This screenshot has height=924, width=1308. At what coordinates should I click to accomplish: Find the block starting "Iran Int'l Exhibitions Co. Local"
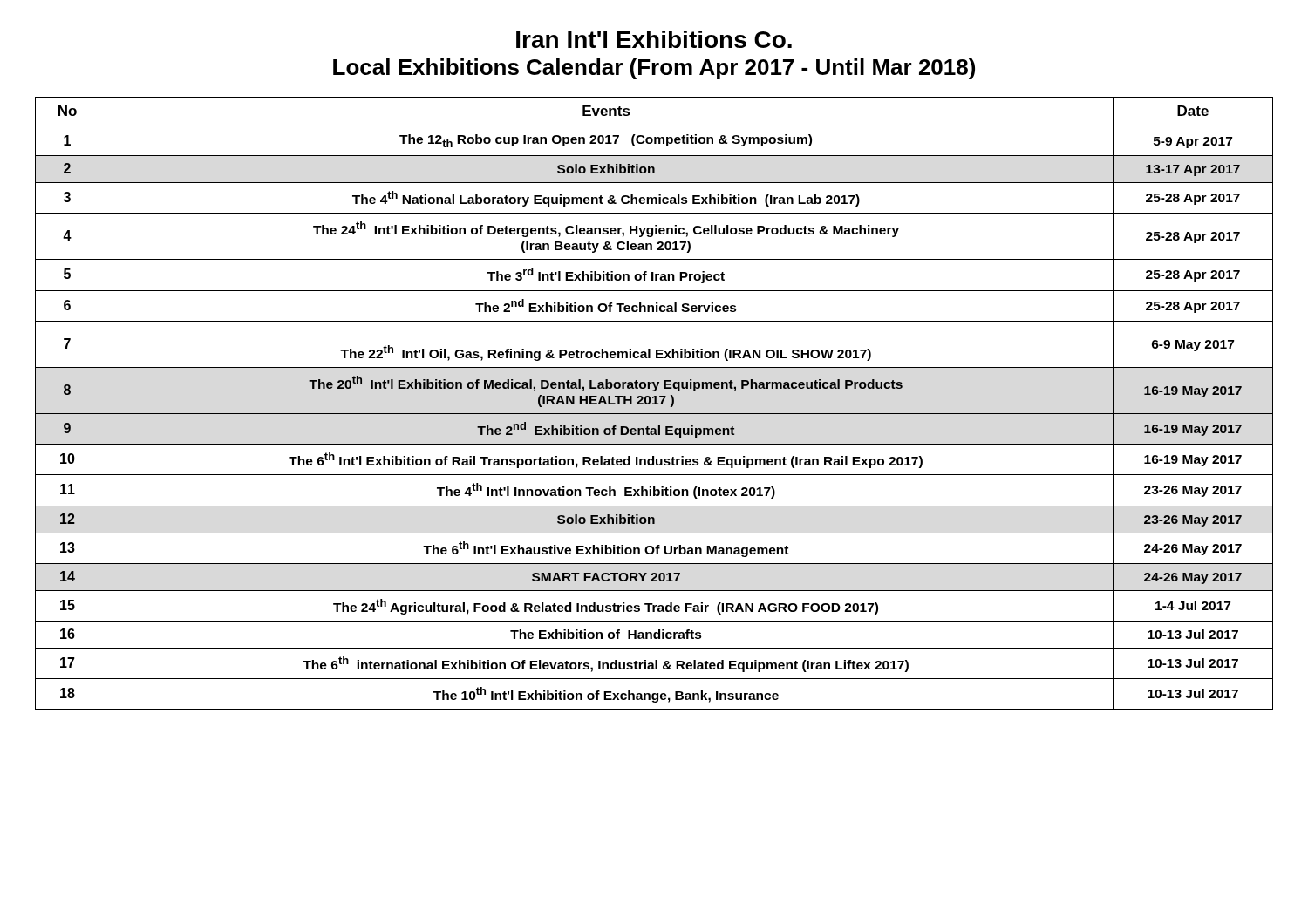(654, 54)
